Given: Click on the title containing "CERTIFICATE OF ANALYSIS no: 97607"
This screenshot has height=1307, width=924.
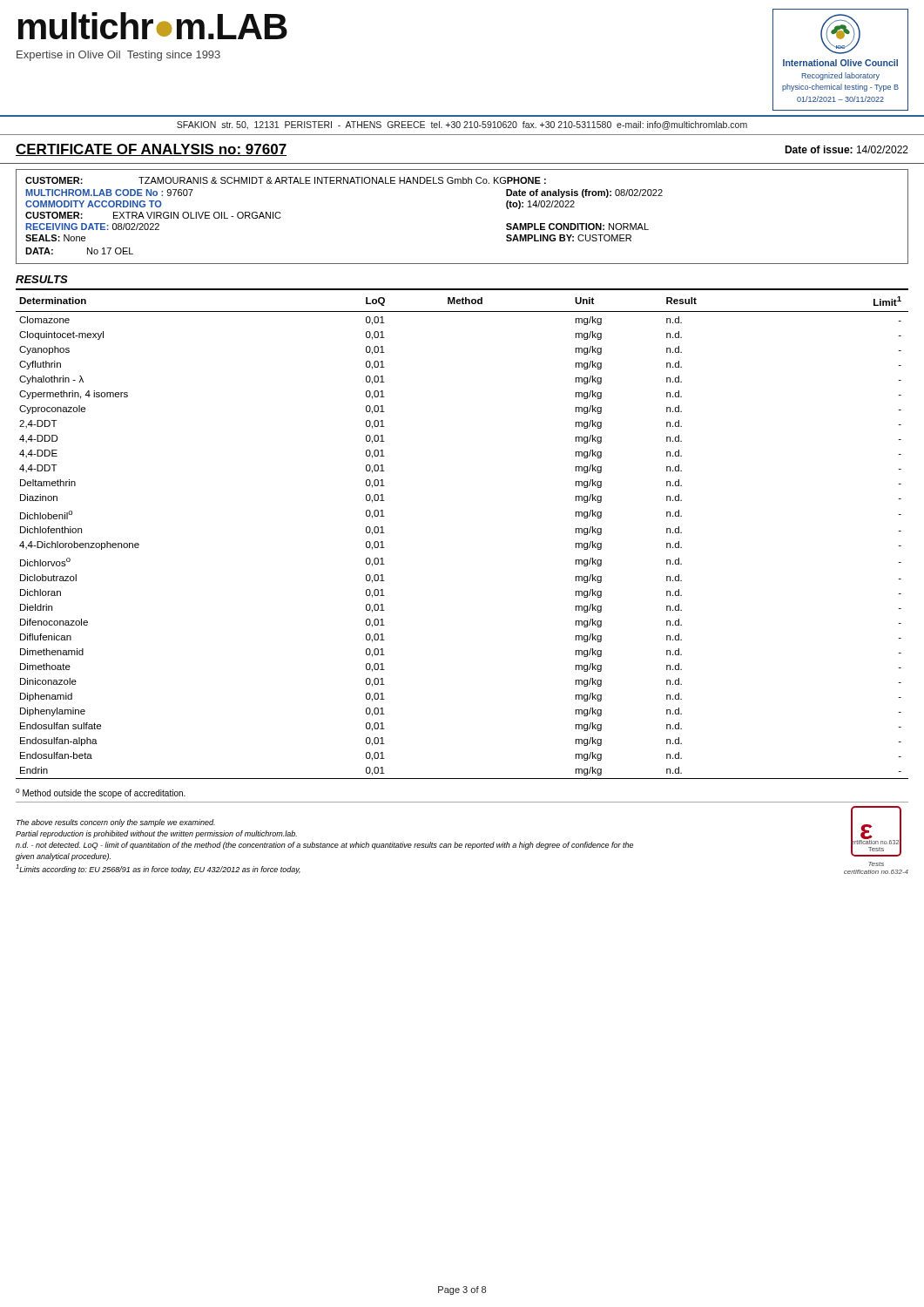Looking at the screenshot, I should tap(149, 149).
